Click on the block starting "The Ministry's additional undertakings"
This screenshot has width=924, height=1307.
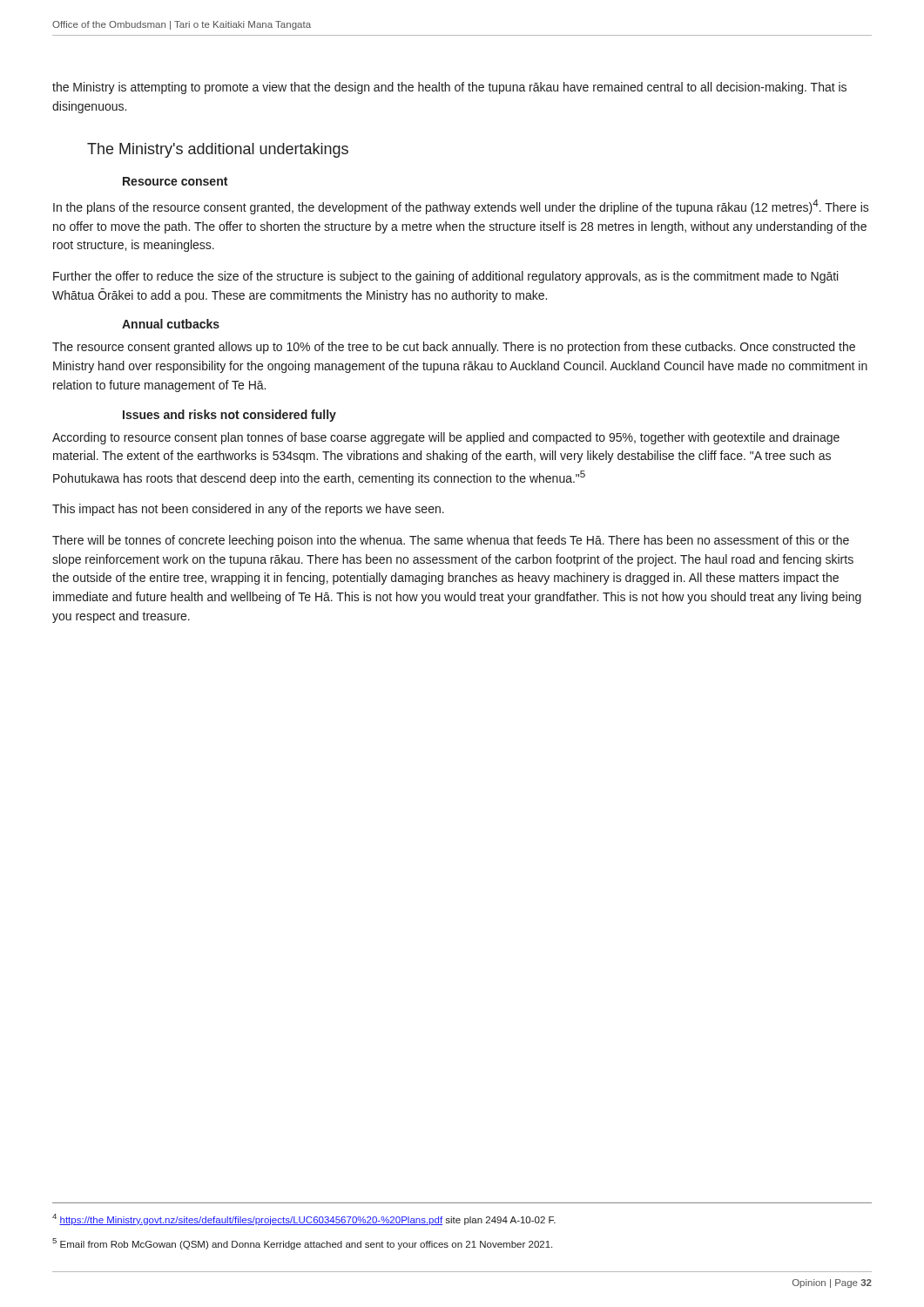point(218,149)
